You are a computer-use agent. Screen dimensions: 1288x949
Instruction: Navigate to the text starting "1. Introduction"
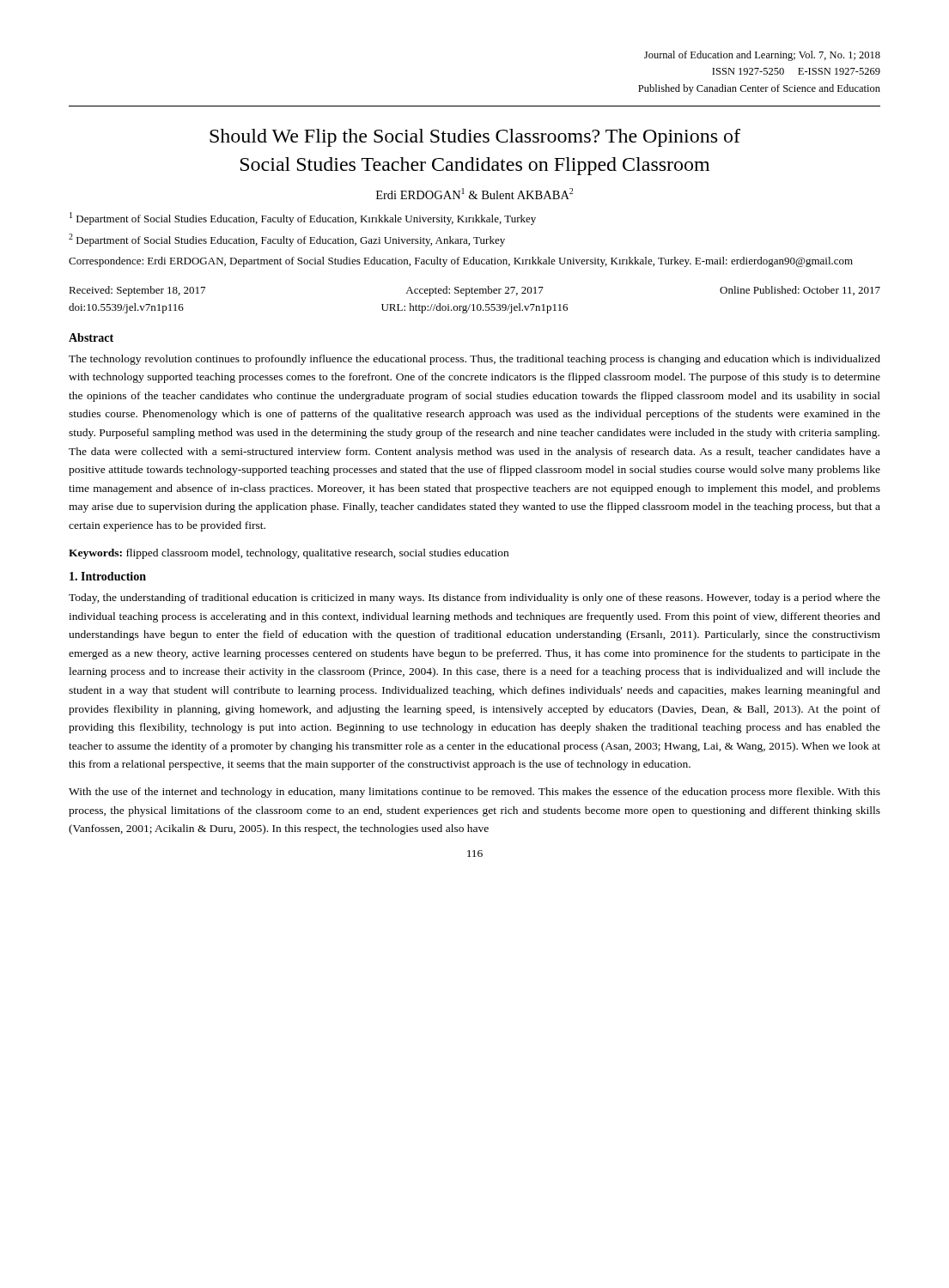click(x=107, y=577)
